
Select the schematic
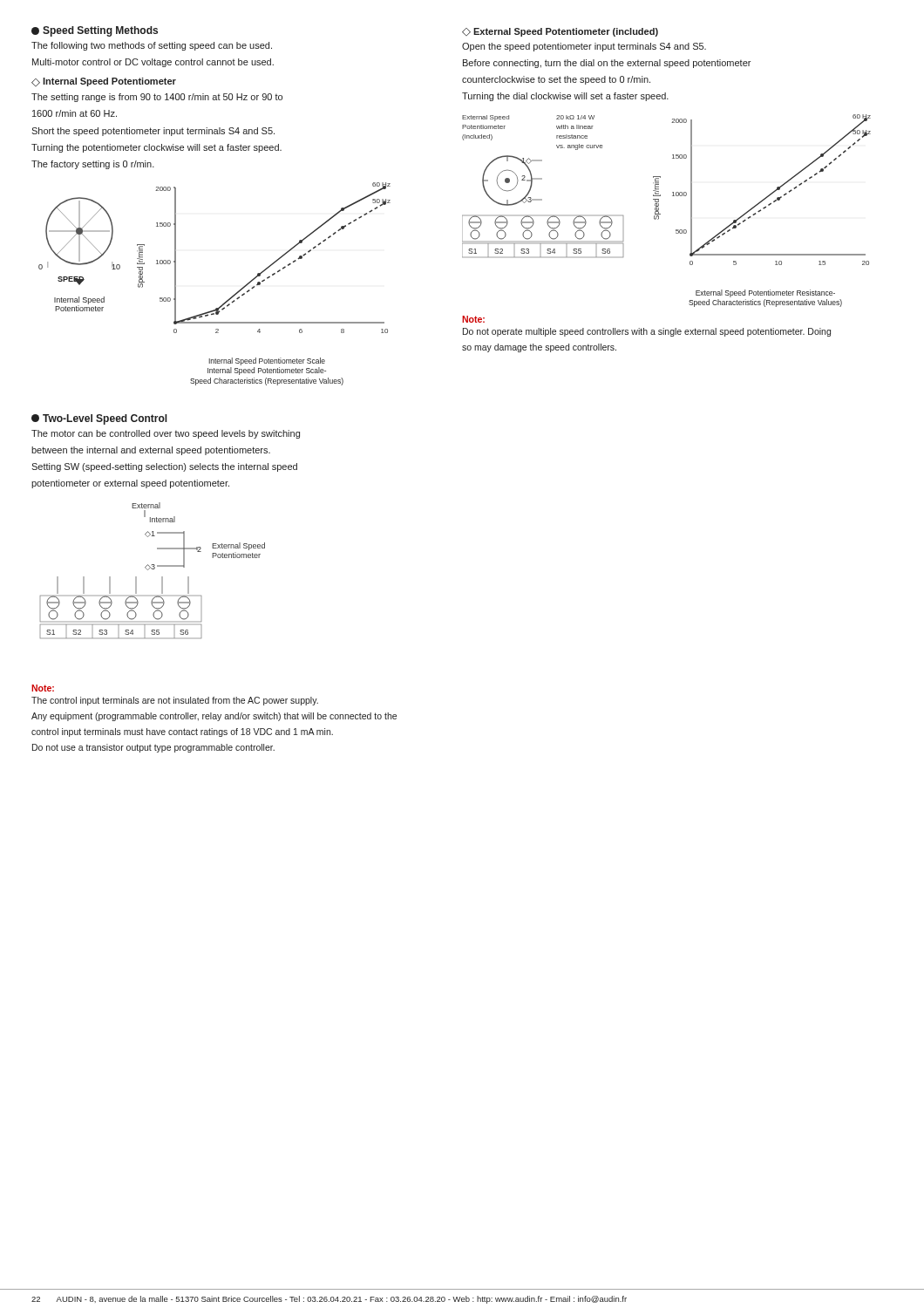pyautogui.click(x=241, y=586)
